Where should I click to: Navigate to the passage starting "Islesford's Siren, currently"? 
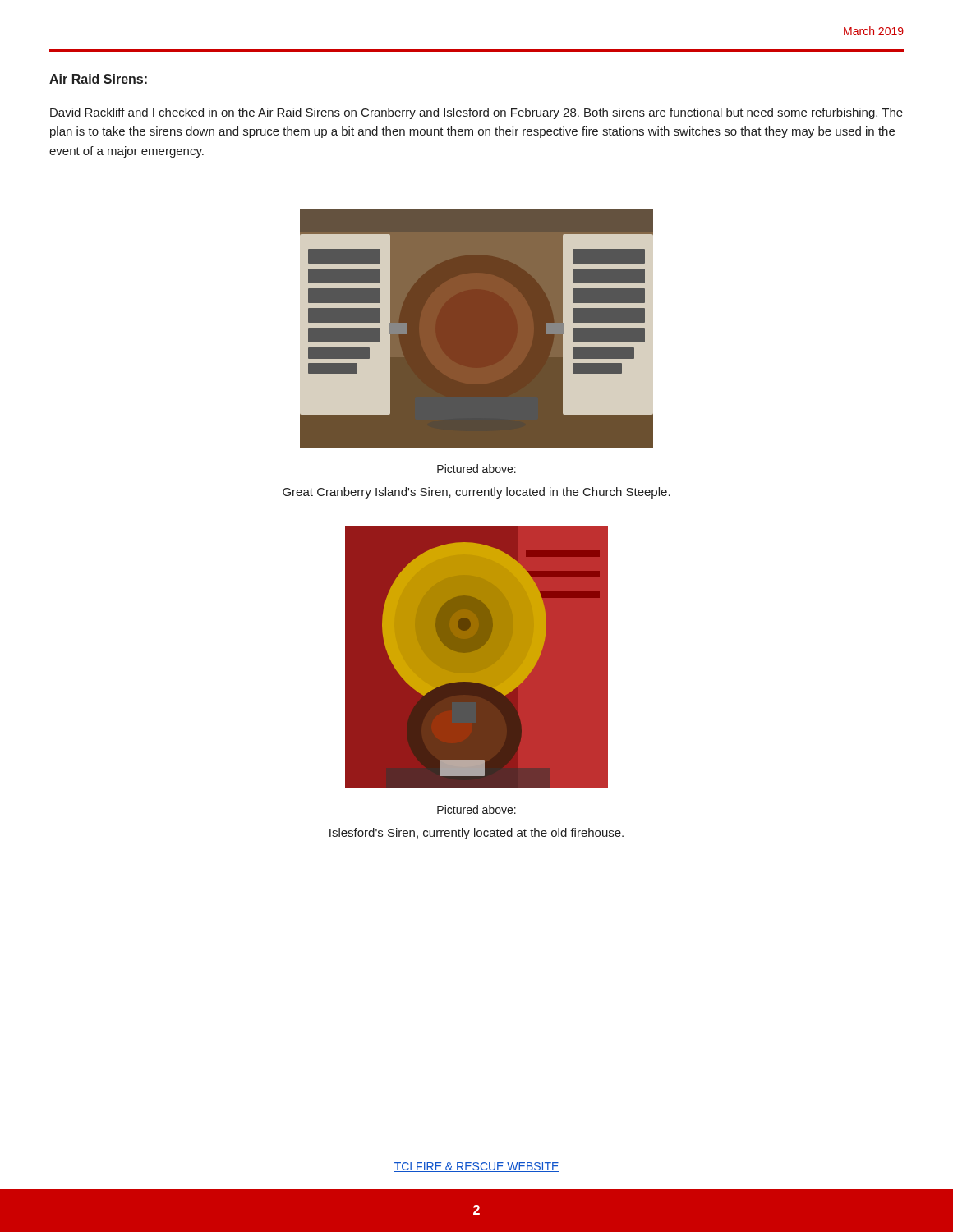coord(476,832)
